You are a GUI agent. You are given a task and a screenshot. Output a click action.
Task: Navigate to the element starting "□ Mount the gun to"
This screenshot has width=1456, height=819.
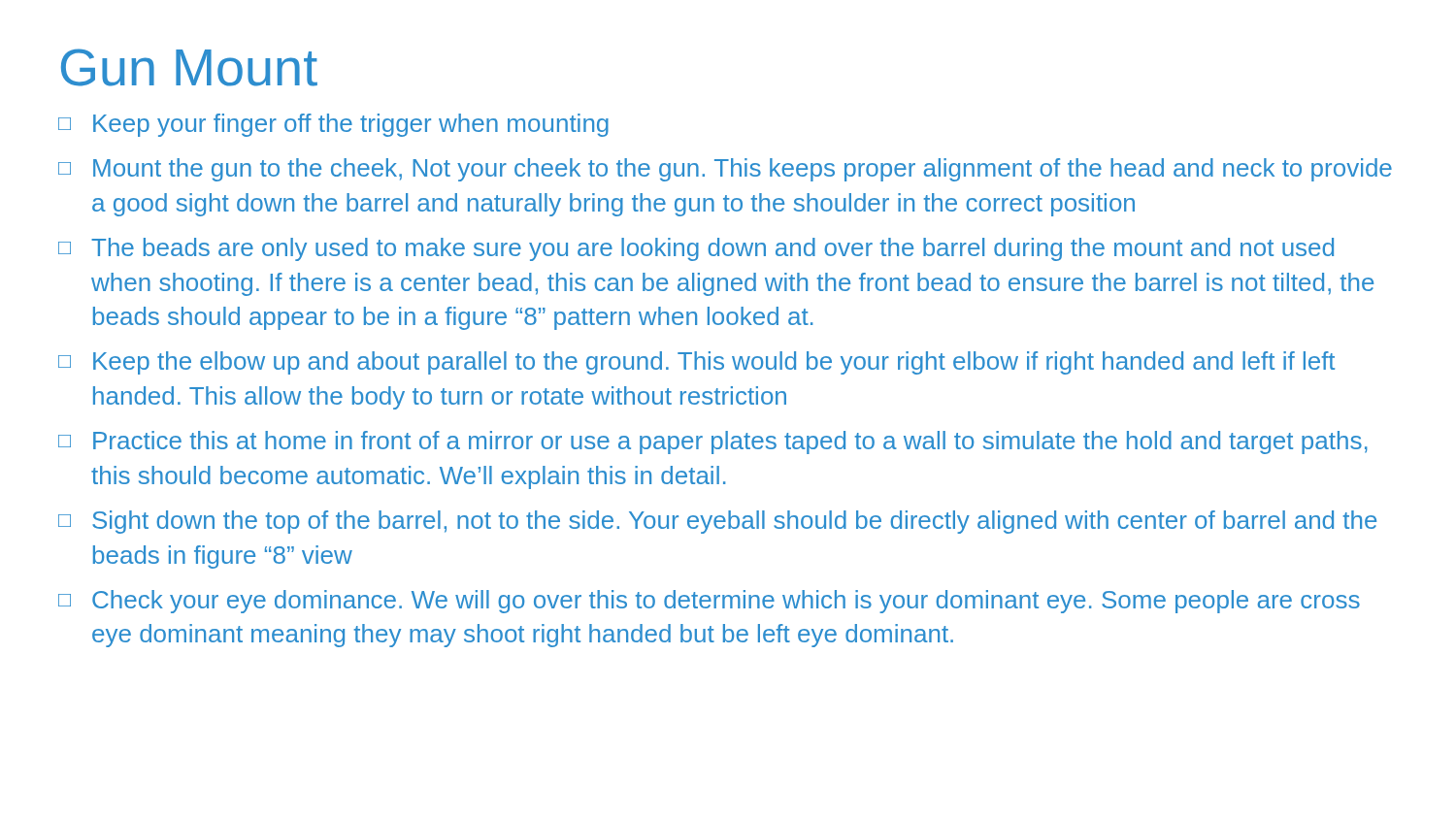728,186
